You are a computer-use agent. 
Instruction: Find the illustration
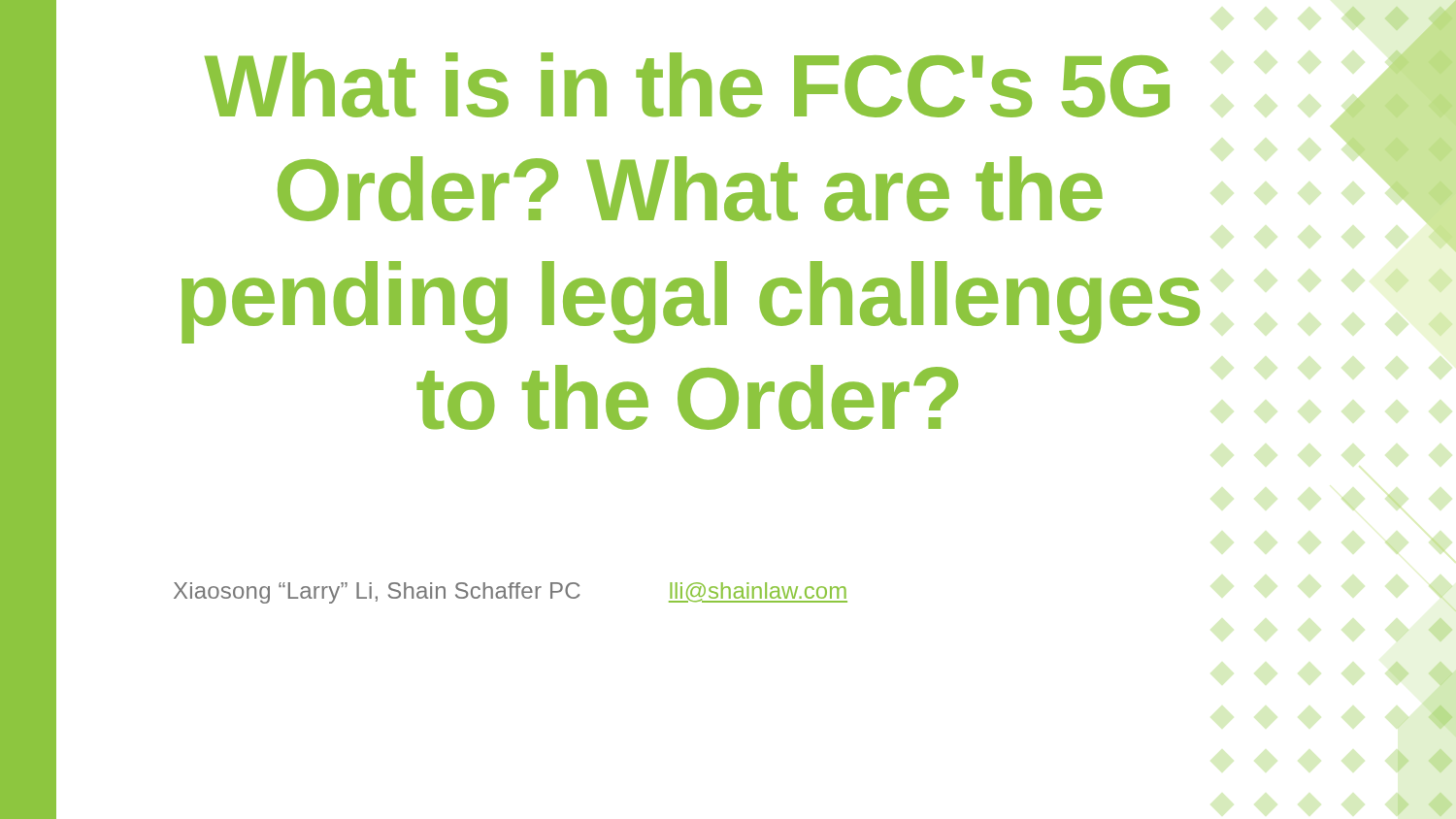(1330, 410)
